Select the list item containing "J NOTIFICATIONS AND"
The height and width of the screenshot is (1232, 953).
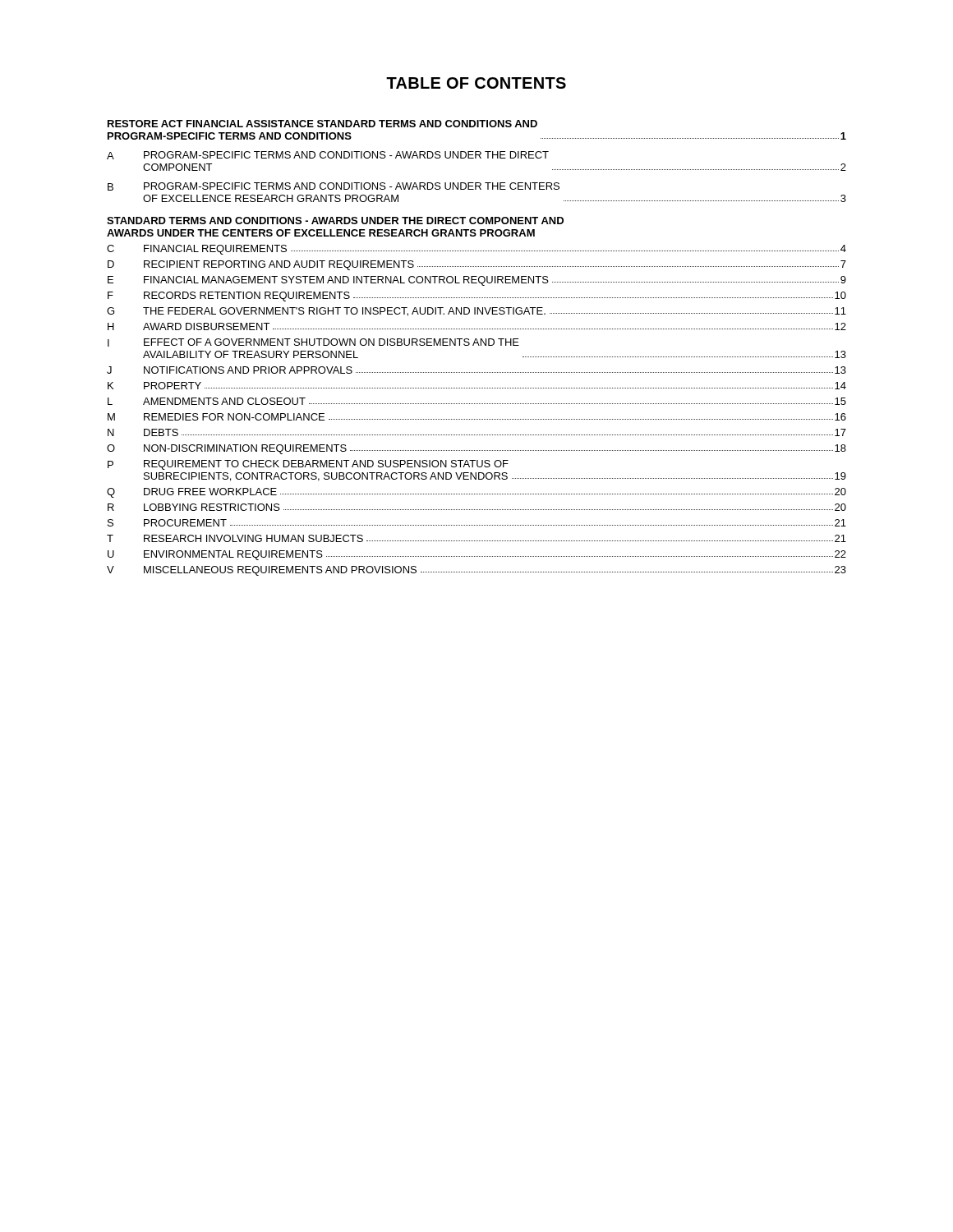[476, 370]
